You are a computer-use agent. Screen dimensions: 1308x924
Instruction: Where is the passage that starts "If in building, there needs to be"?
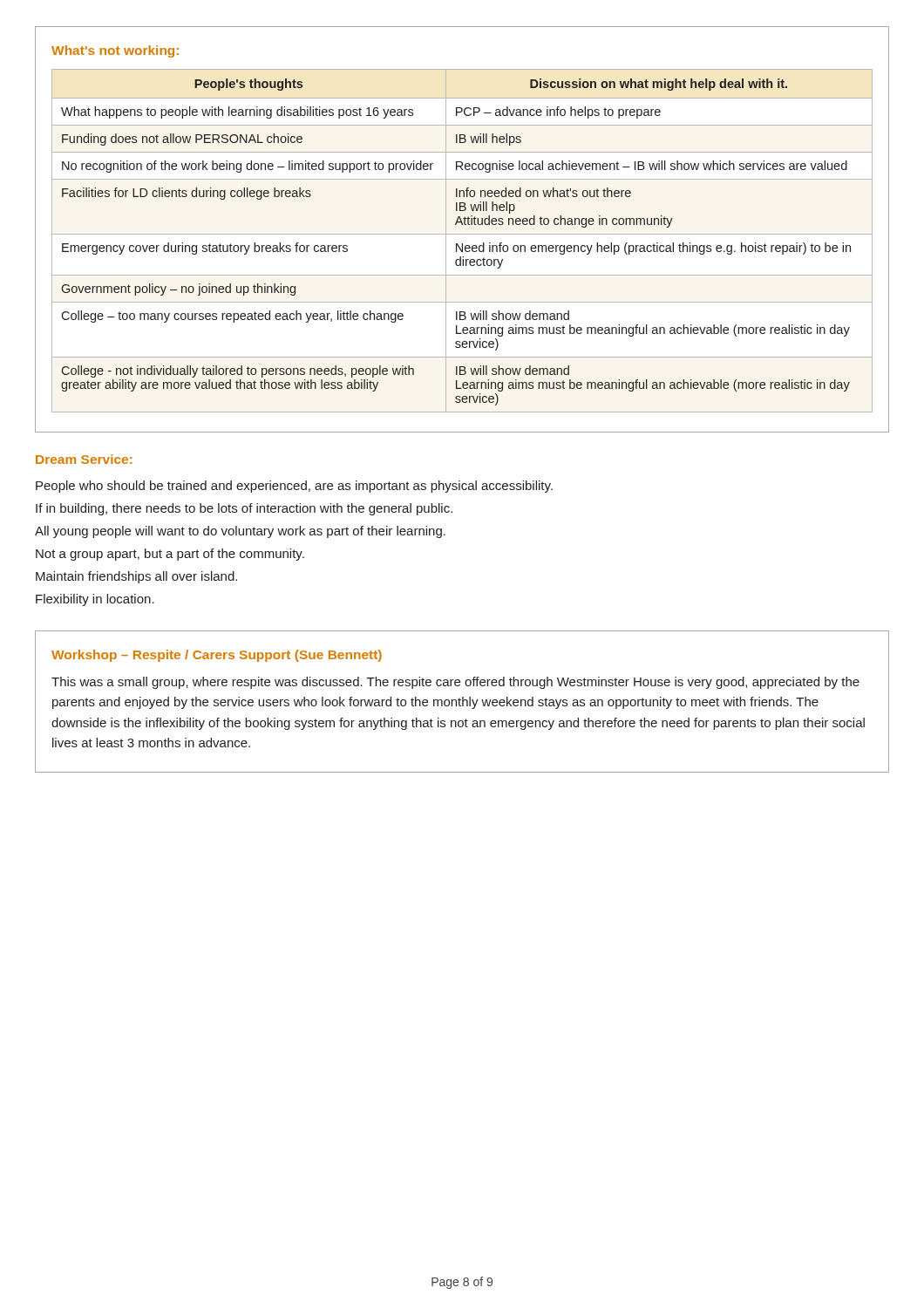click(244, 508)
